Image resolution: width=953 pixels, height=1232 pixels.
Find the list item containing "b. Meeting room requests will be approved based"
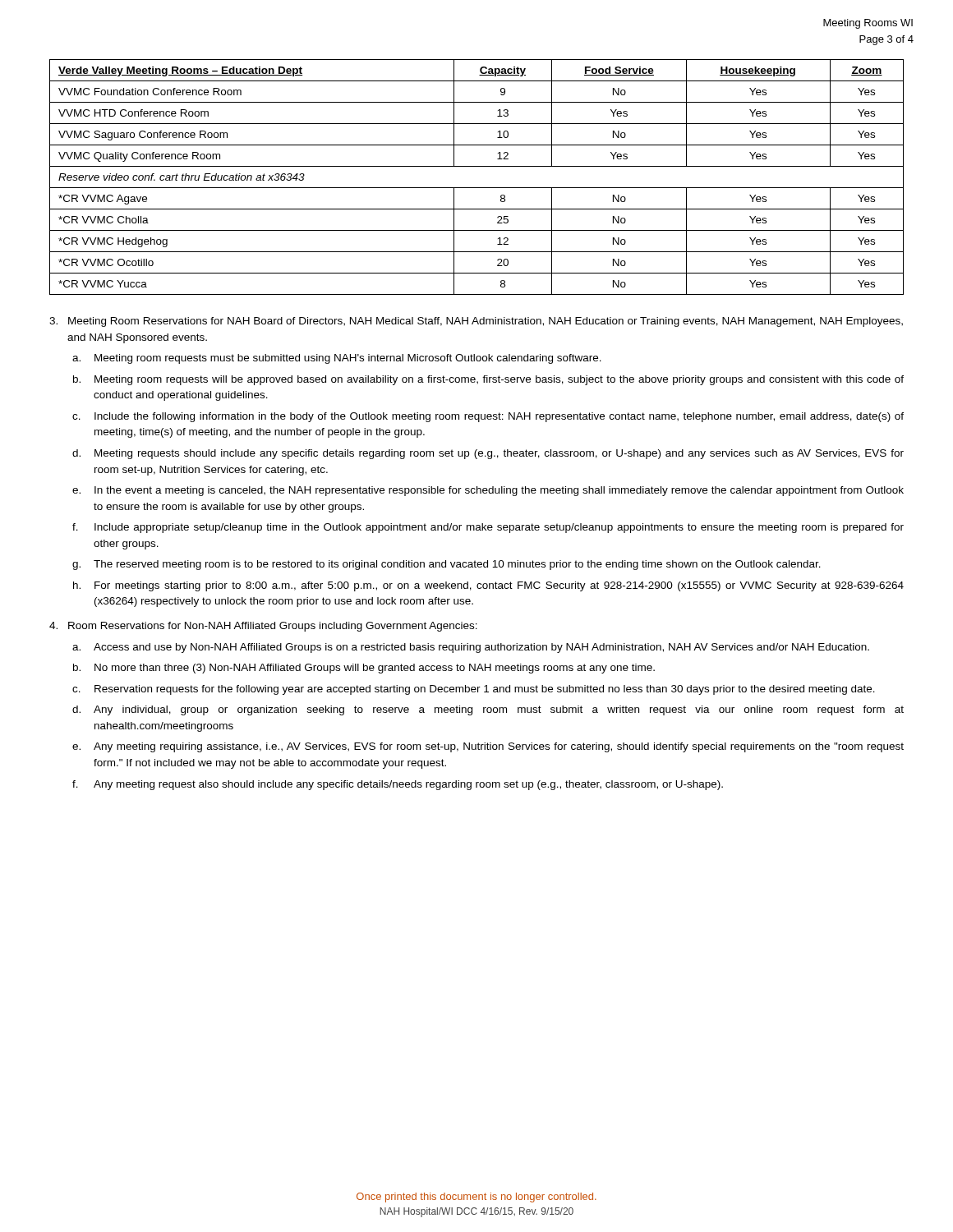tap(488, 387)
